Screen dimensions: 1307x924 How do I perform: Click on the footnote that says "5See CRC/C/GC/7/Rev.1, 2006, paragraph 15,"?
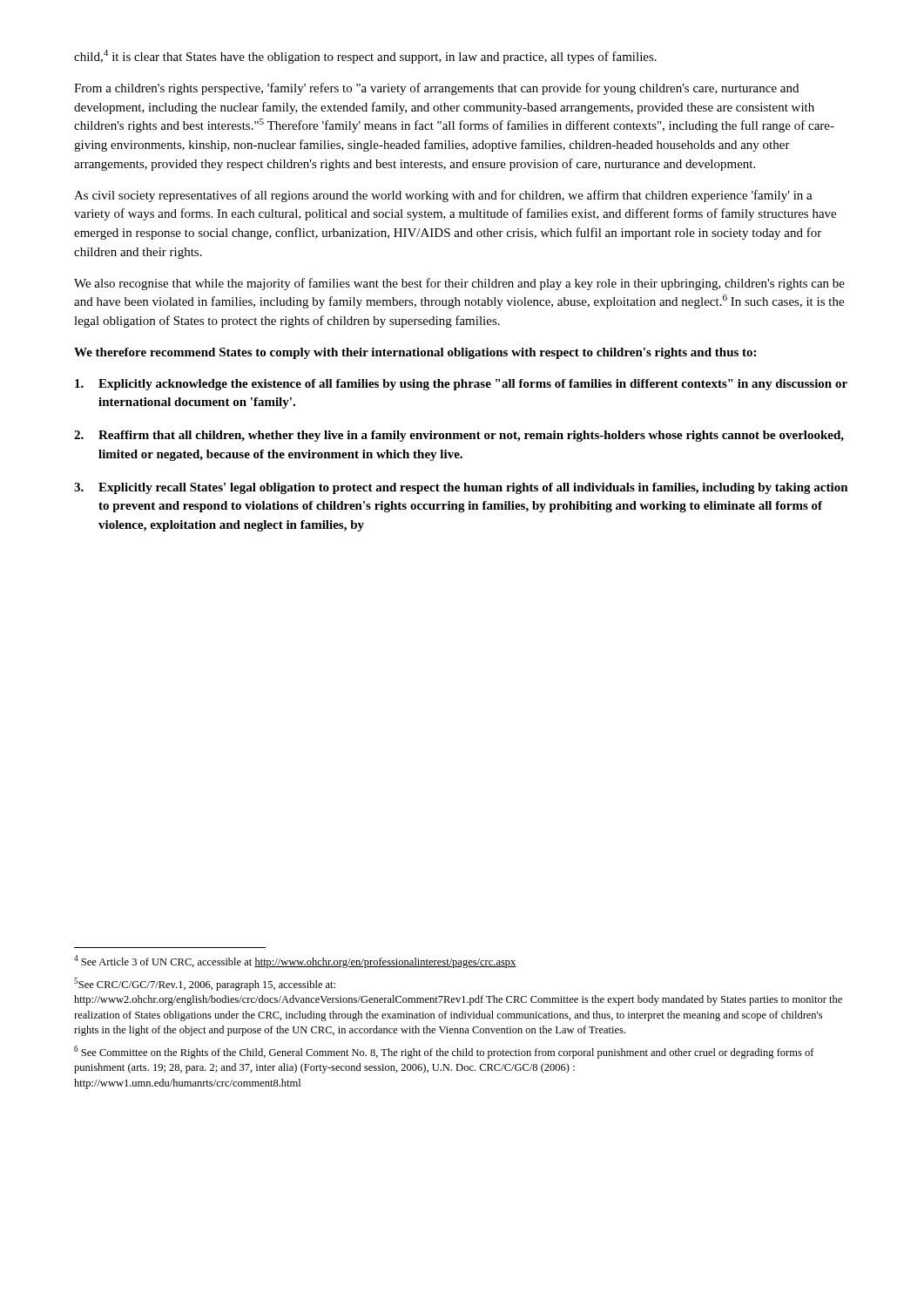pyautogui.click(x=462, y=1008)
